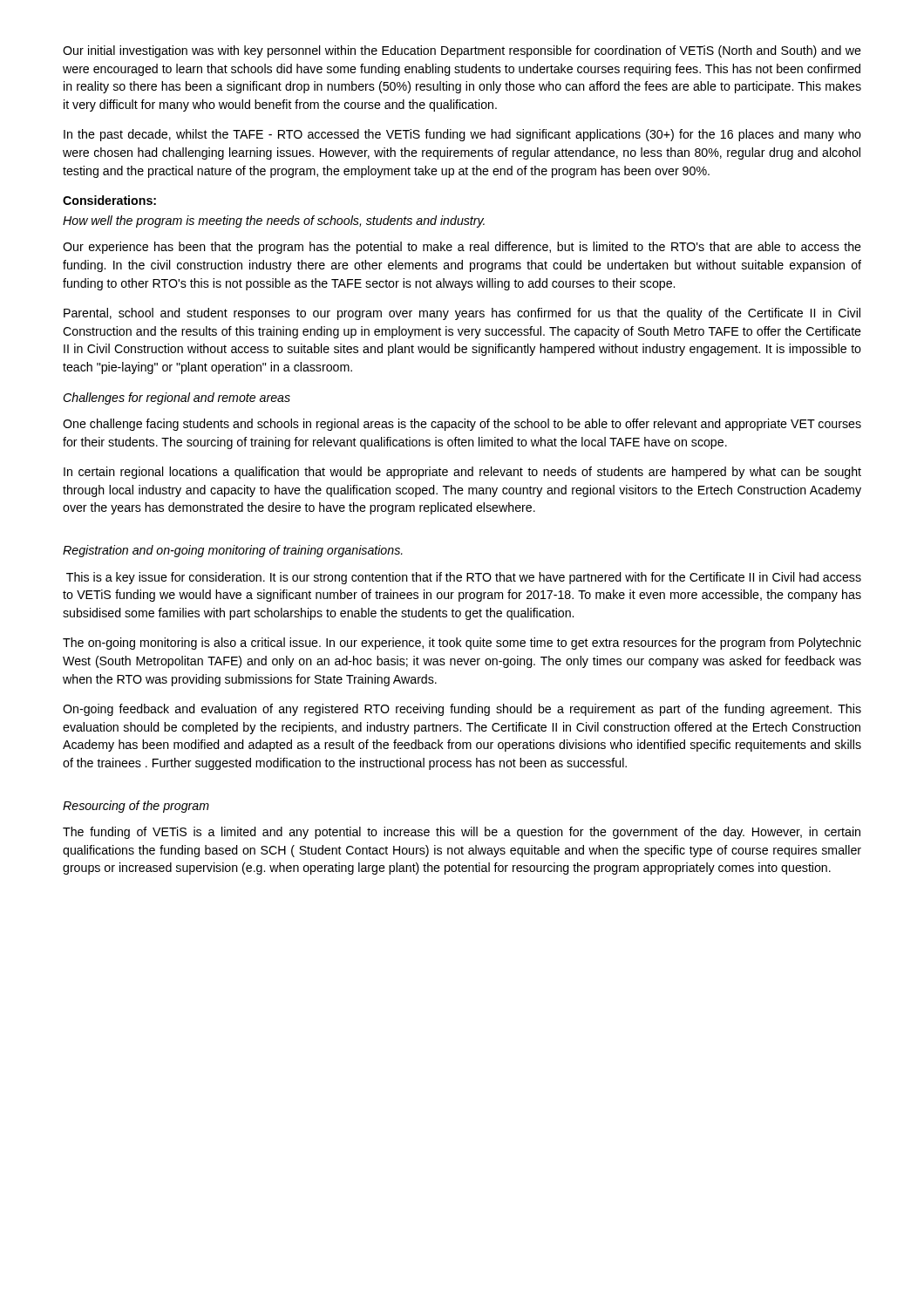924x1308 pixels.
Task: Locate the section header that opens with "Registration and on-going monitoring"
Action: coord(233,550)
